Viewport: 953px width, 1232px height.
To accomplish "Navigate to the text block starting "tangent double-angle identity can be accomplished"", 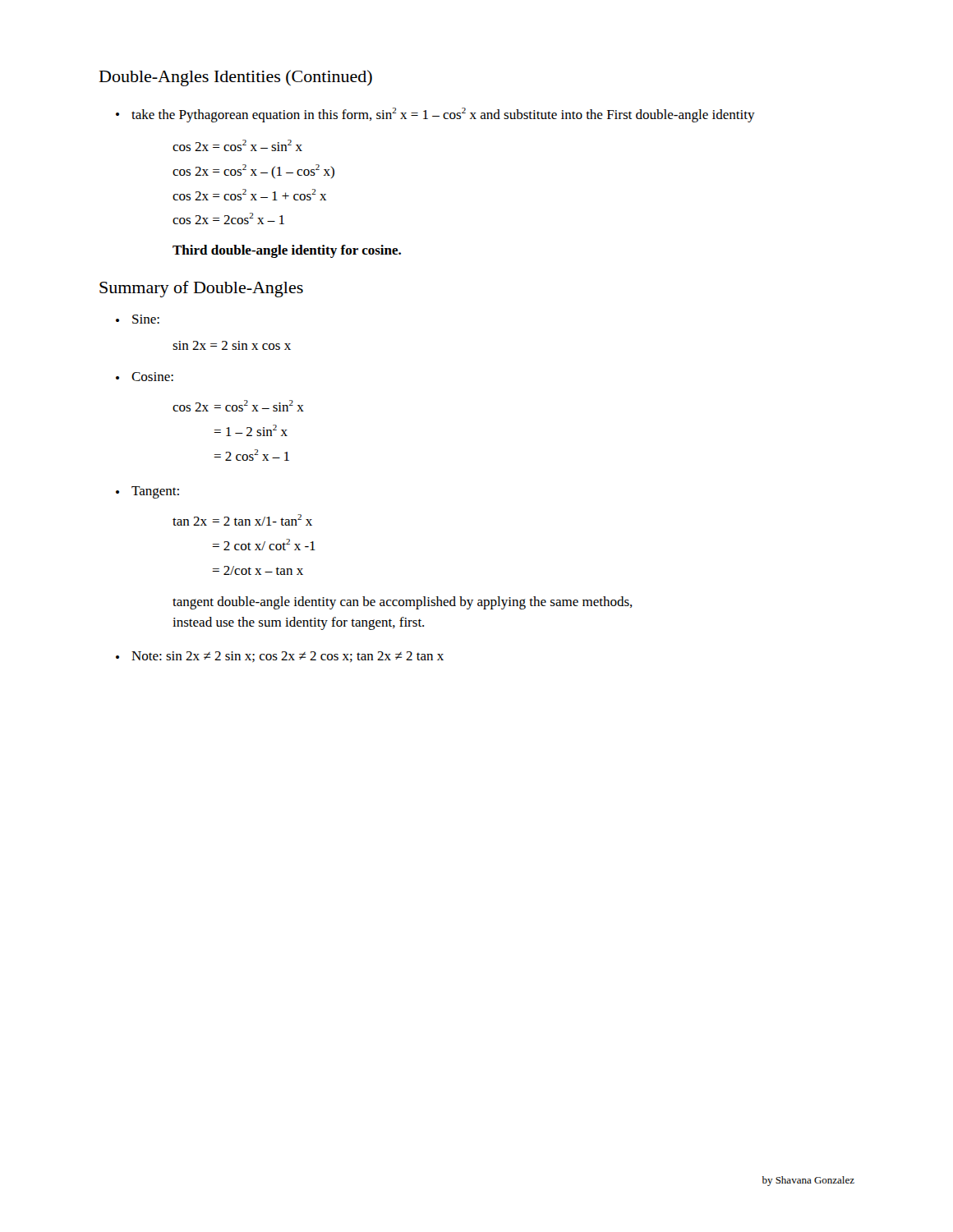I will pos(403,612).
